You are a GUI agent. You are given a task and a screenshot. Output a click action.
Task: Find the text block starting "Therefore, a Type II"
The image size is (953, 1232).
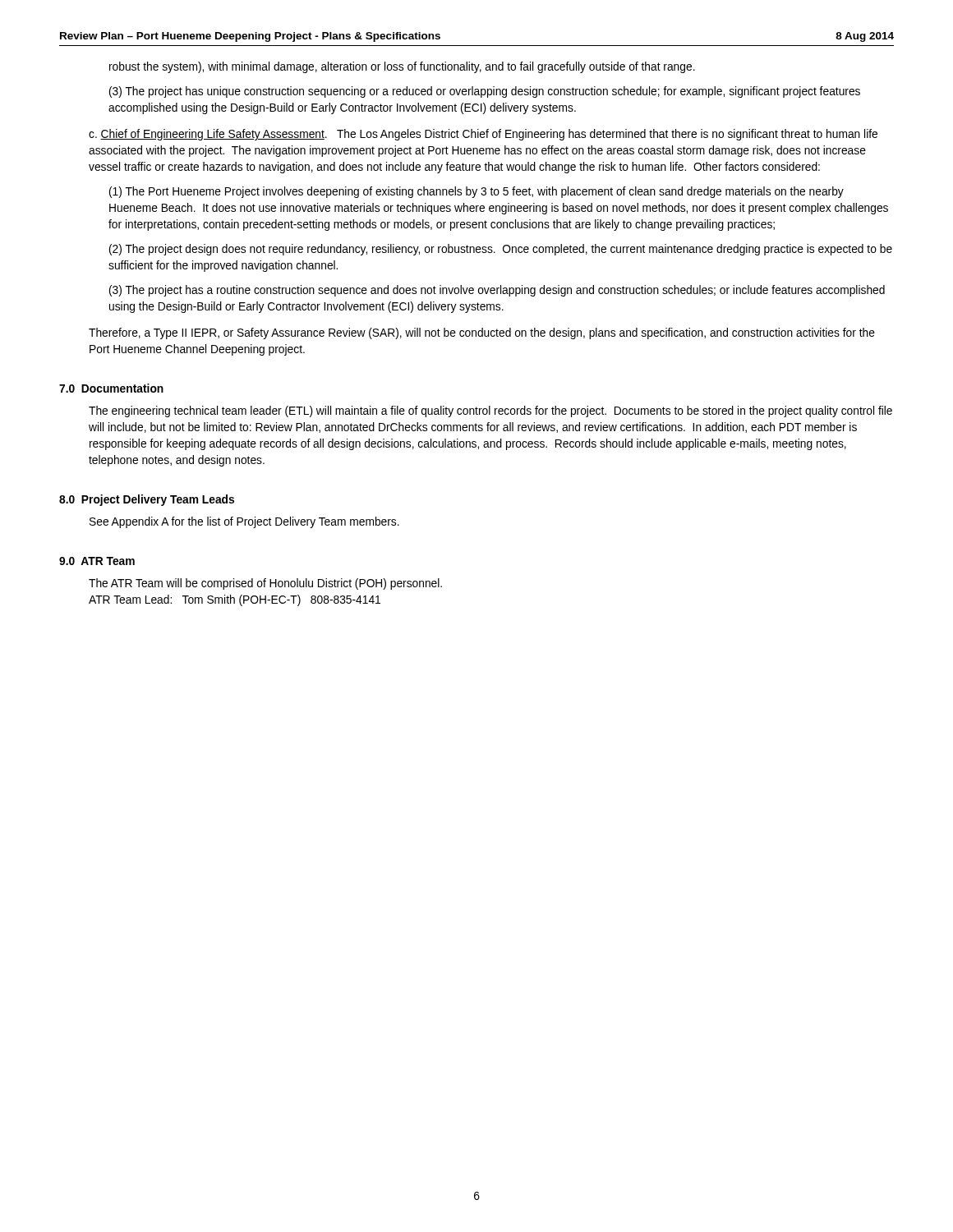482,341
